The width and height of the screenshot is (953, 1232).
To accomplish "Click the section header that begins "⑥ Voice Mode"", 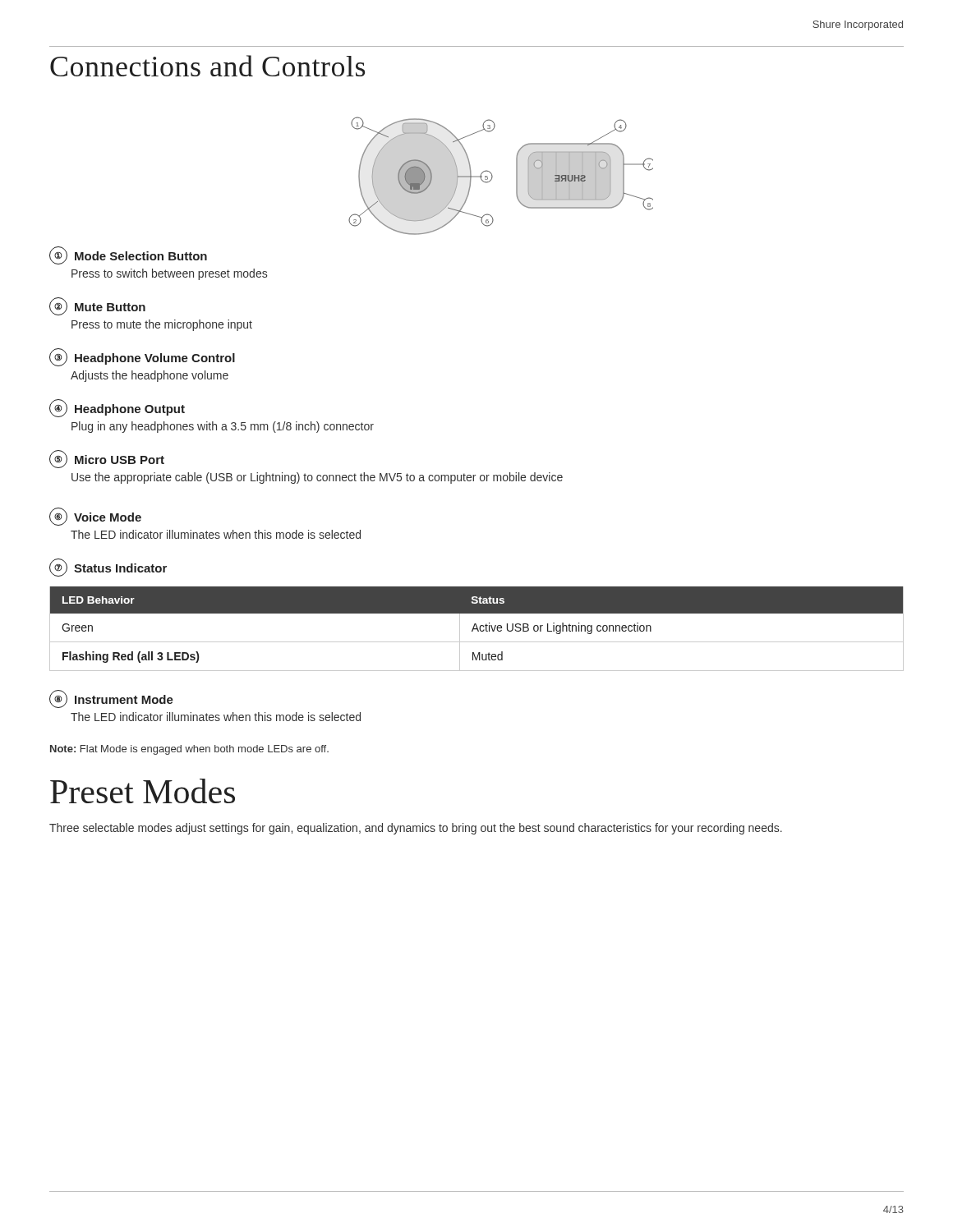I will point(95,517).
